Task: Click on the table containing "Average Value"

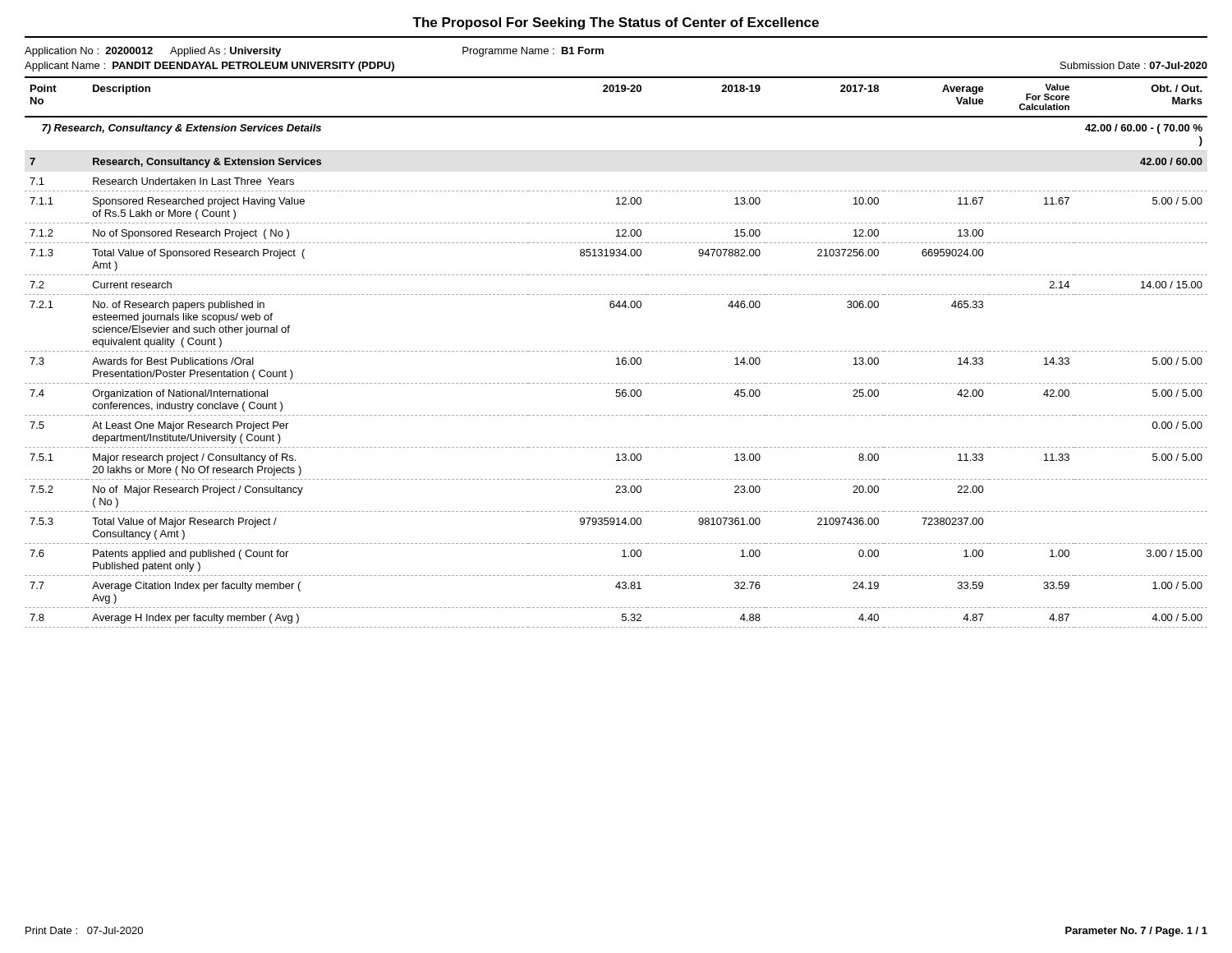Action: coord(616,352)
